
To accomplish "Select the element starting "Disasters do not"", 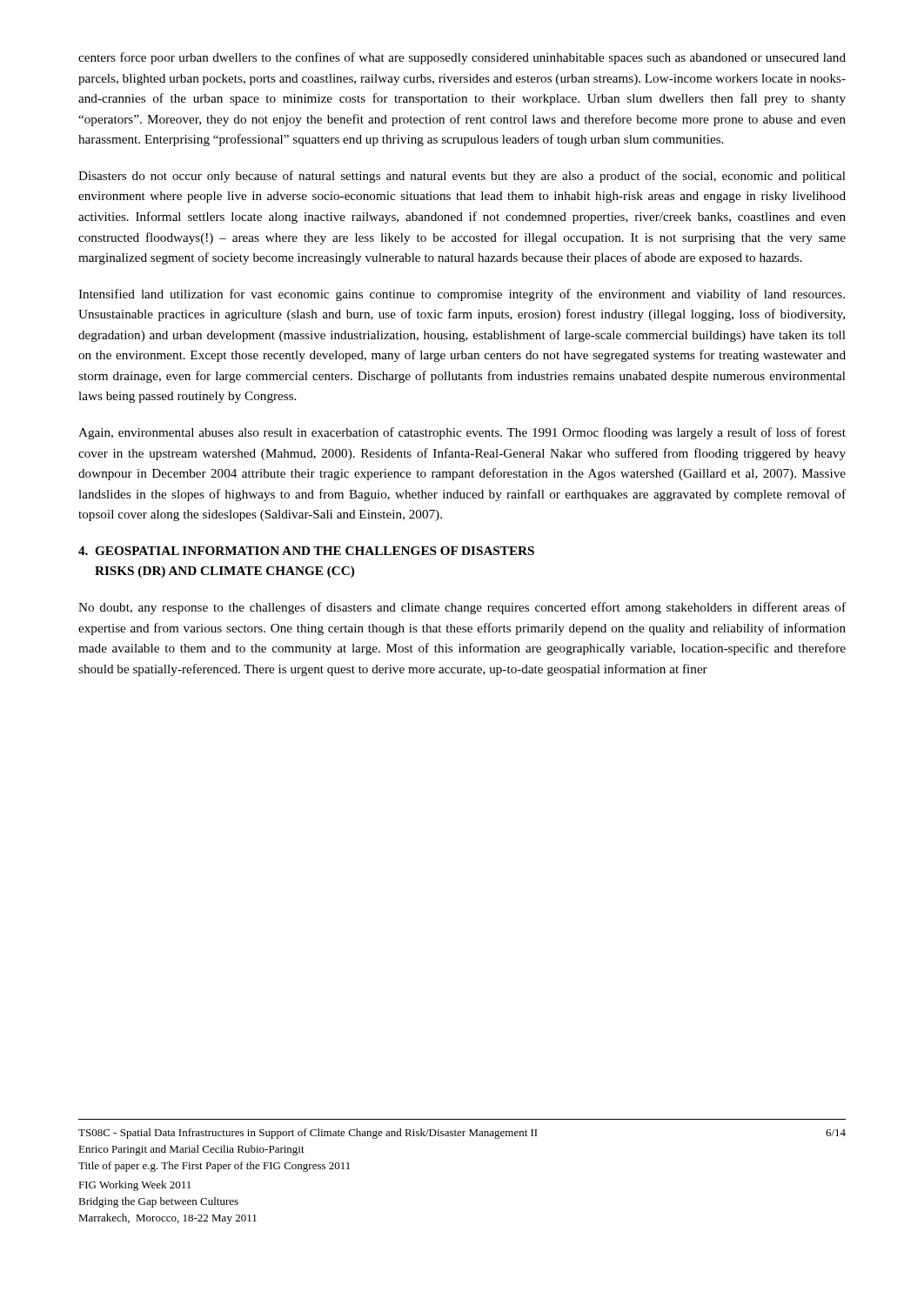I will point(462,216).
